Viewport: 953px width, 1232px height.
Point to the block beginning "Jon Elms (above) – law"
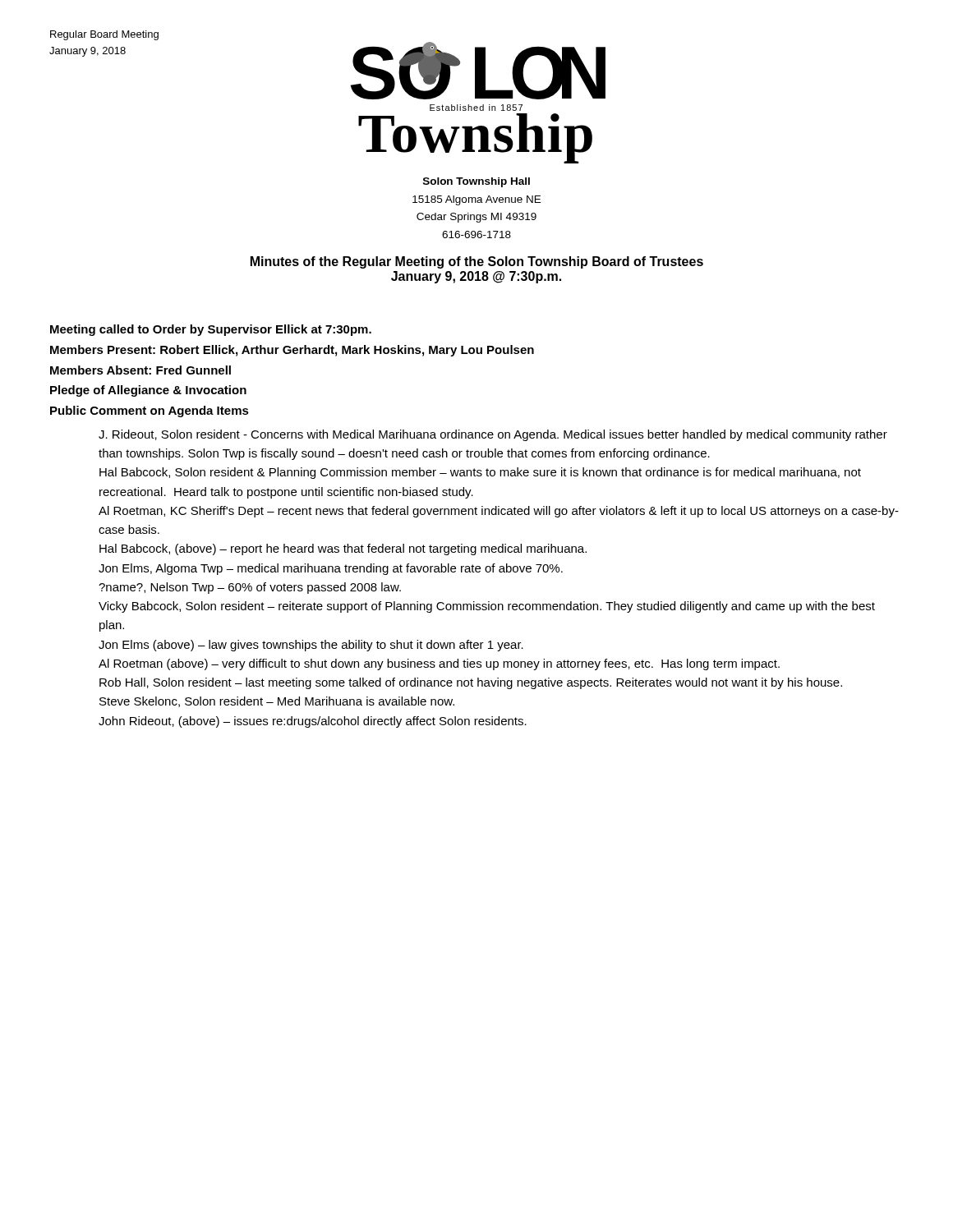[x=501, y=644]
